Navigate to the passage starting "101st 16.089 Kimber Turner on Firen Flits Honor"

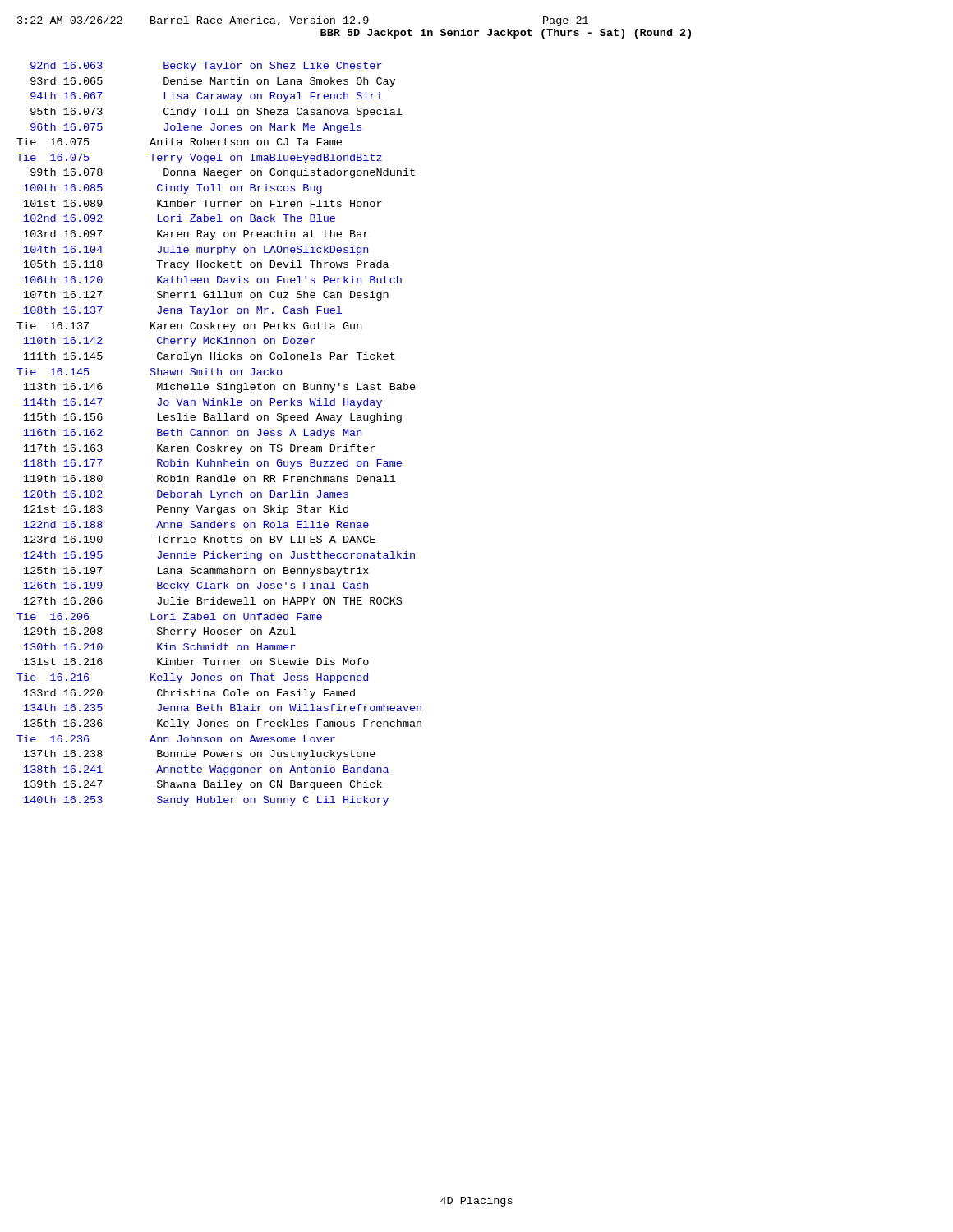[x=199, y=204]
